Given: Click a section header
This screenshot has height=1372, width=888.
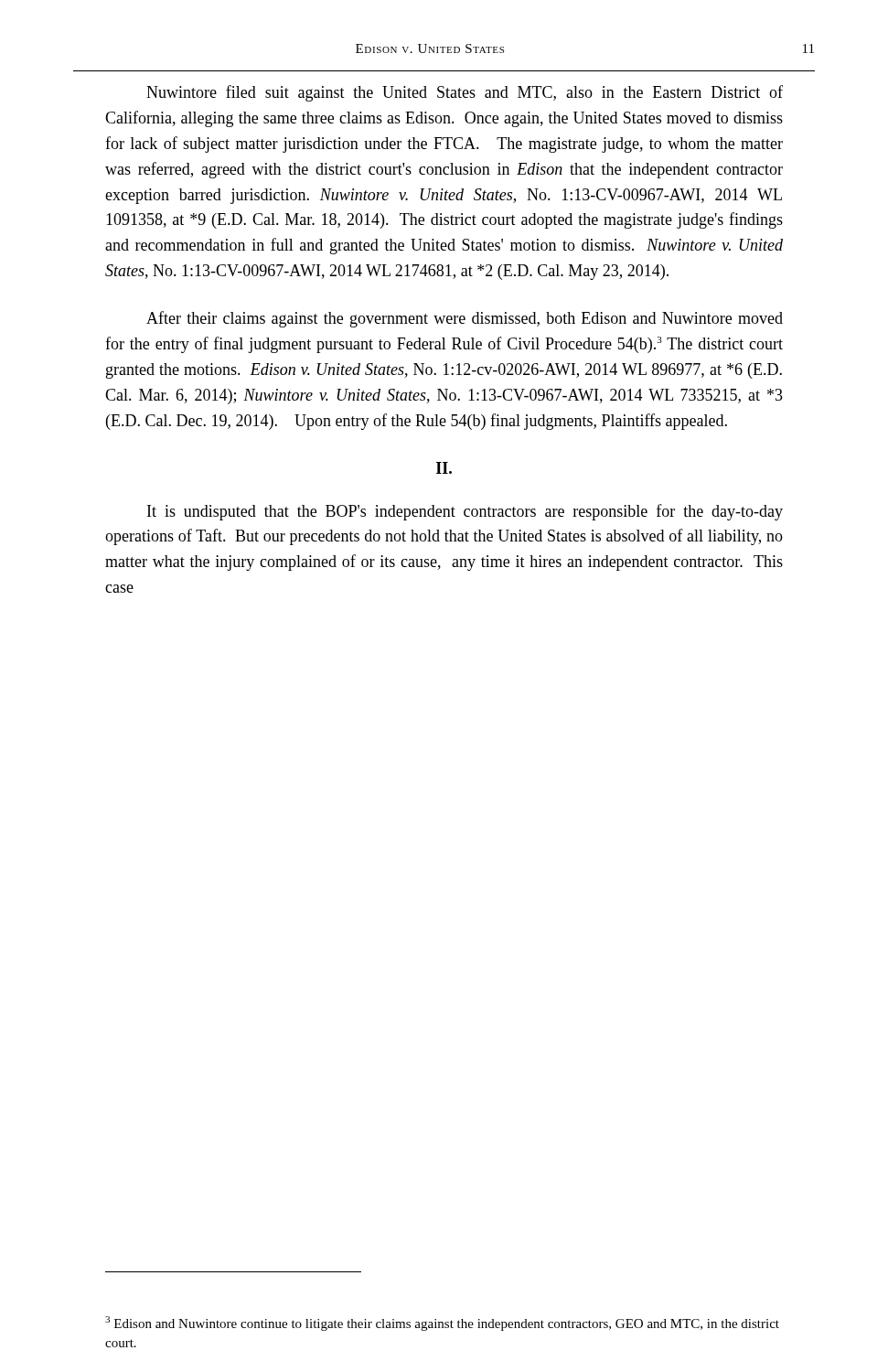Looking at the screenshot, I should coord(444,468).
